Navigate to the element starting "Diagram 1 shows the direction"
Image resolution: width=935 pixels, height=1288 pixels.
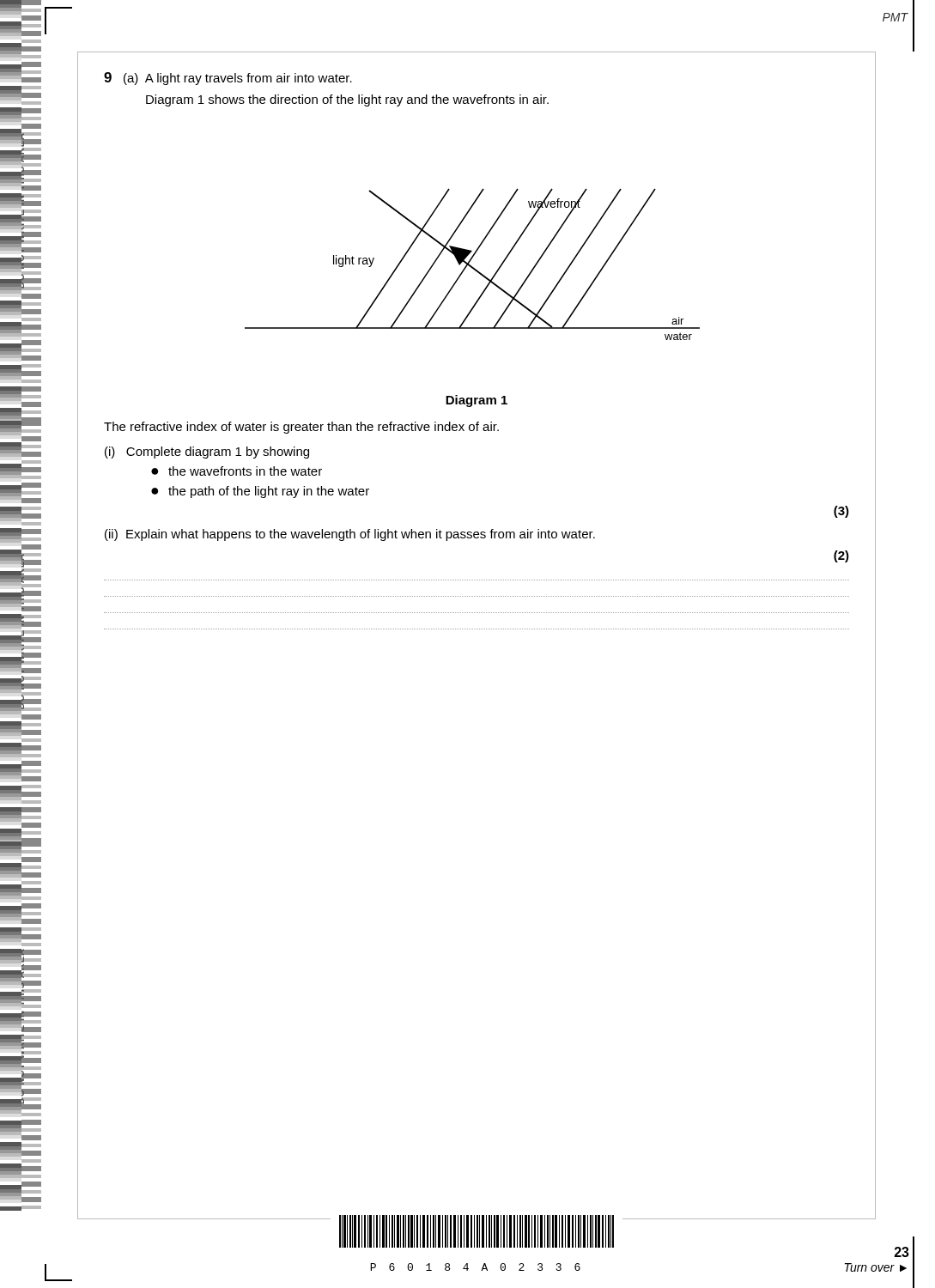point(347,99)
